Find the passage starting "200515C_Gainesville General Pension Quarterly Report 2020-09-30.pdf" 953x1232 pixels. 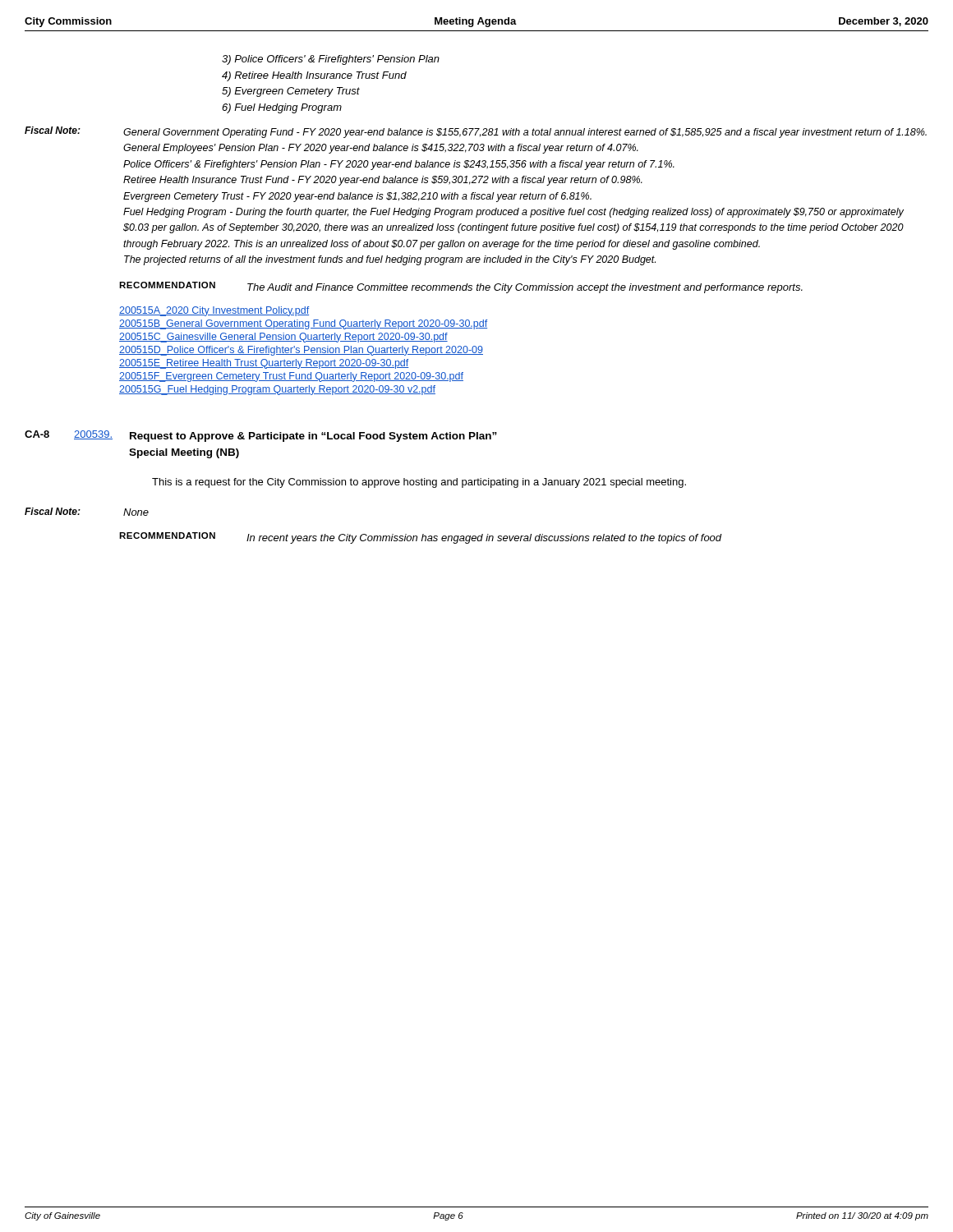(x=283, y=338)
